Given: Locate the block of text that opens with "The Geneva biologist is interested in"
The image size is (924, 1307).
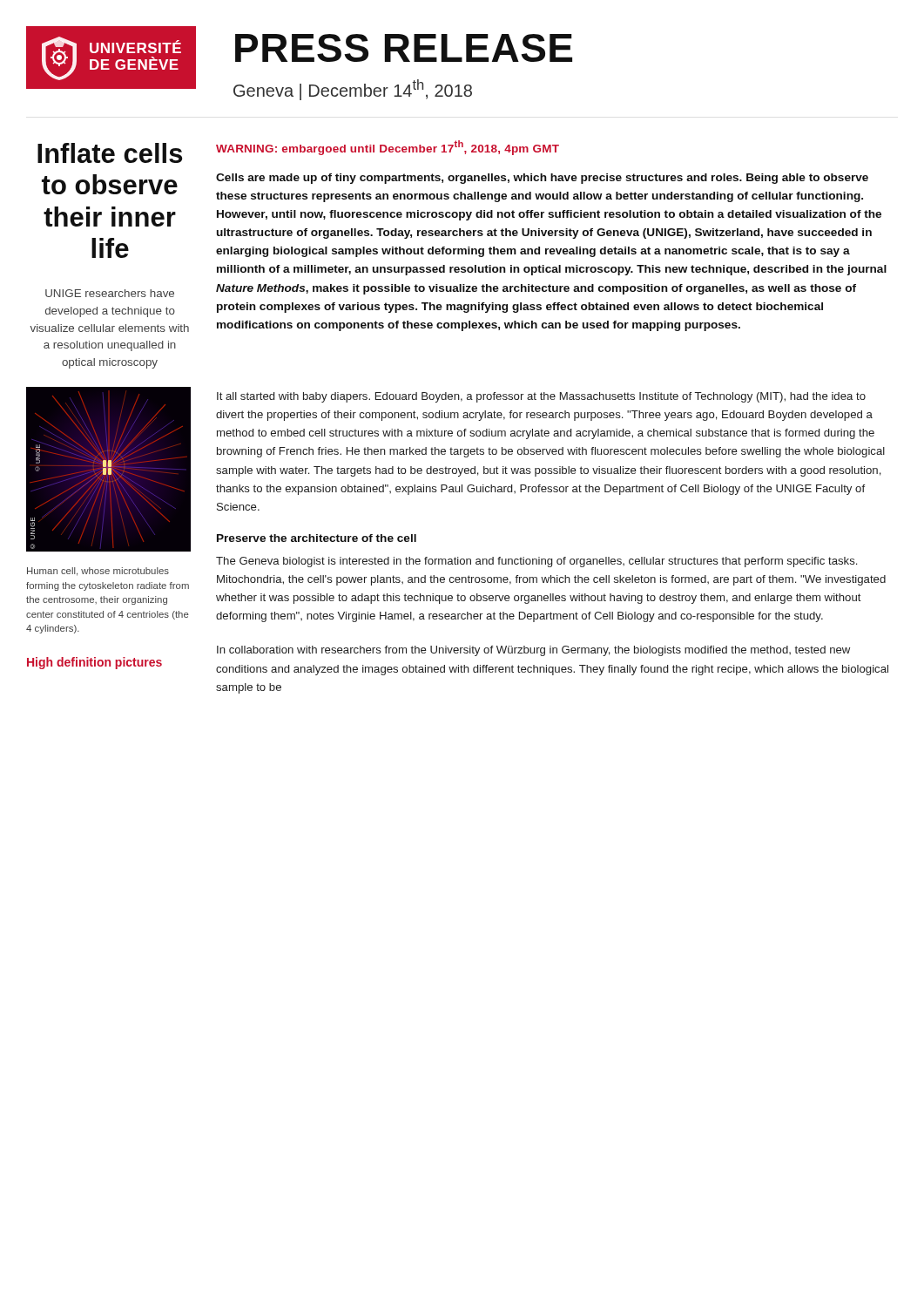Looking at the screenshot, I should [551, 588].
